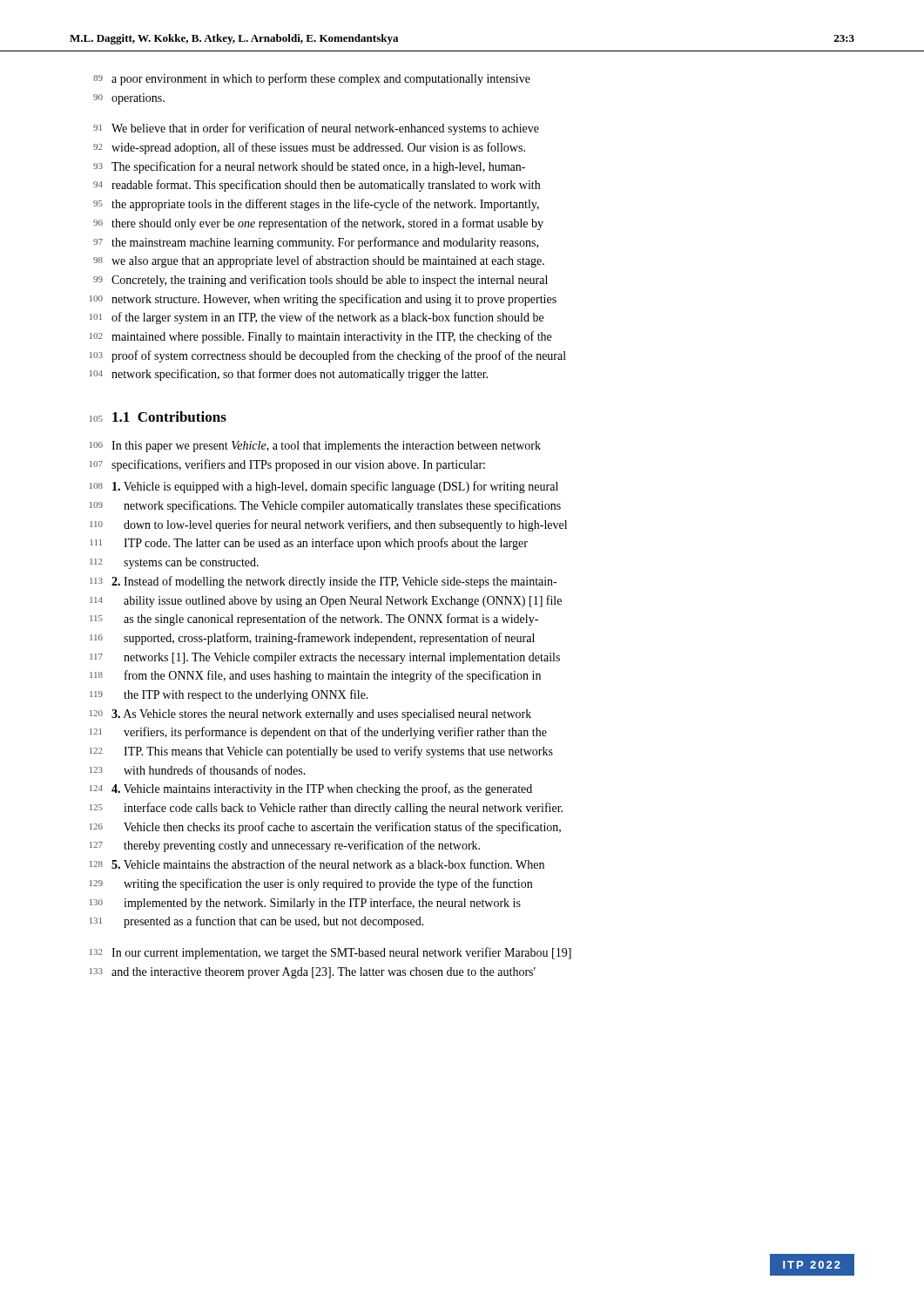Click the passage that begins "89 a poor"
The width and height of the screenshot is (924, 1307).
[462, 89]
